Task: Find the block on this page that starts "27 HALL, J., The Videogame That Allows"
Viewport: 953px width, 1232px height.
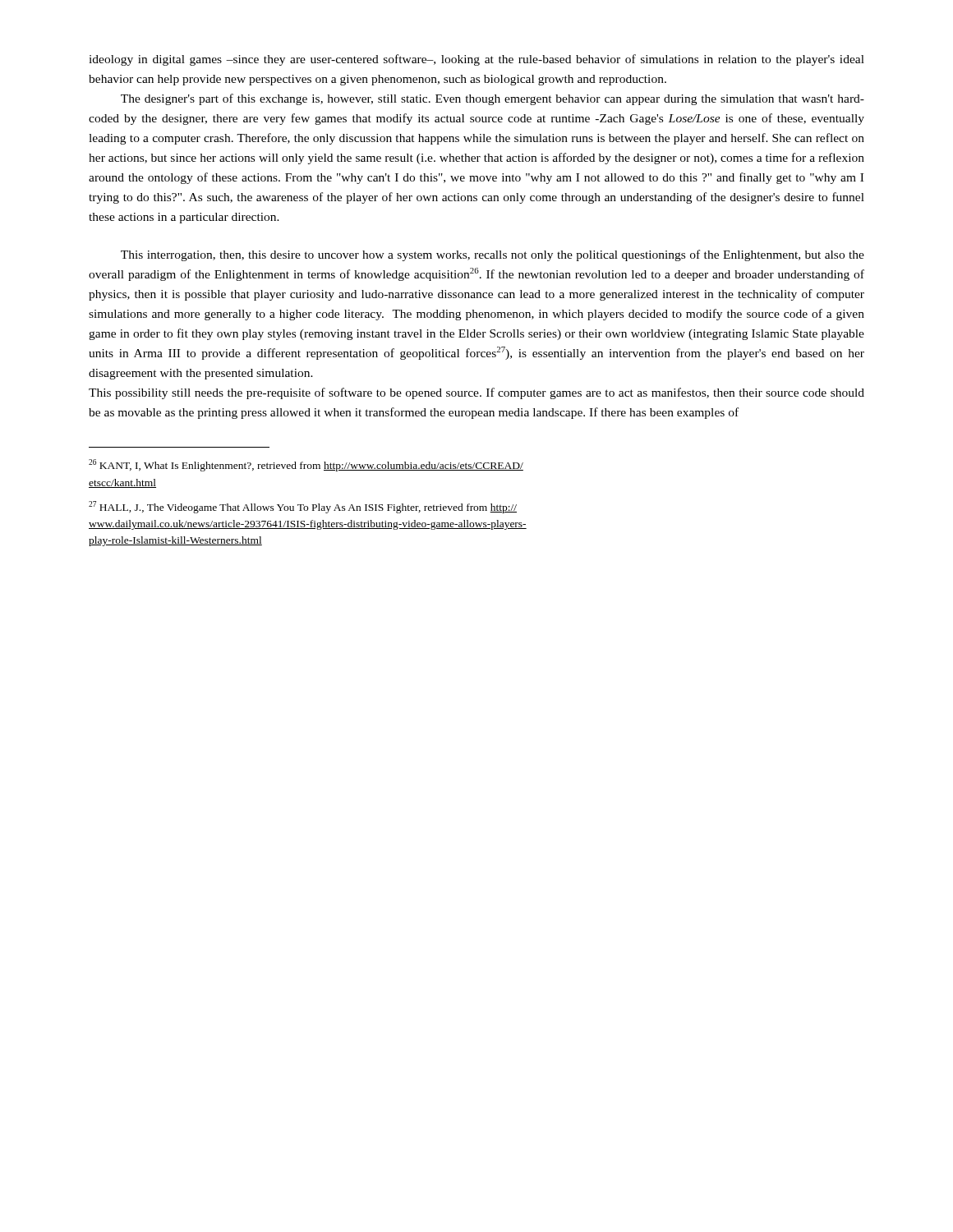Action: (x=308, y=523)
